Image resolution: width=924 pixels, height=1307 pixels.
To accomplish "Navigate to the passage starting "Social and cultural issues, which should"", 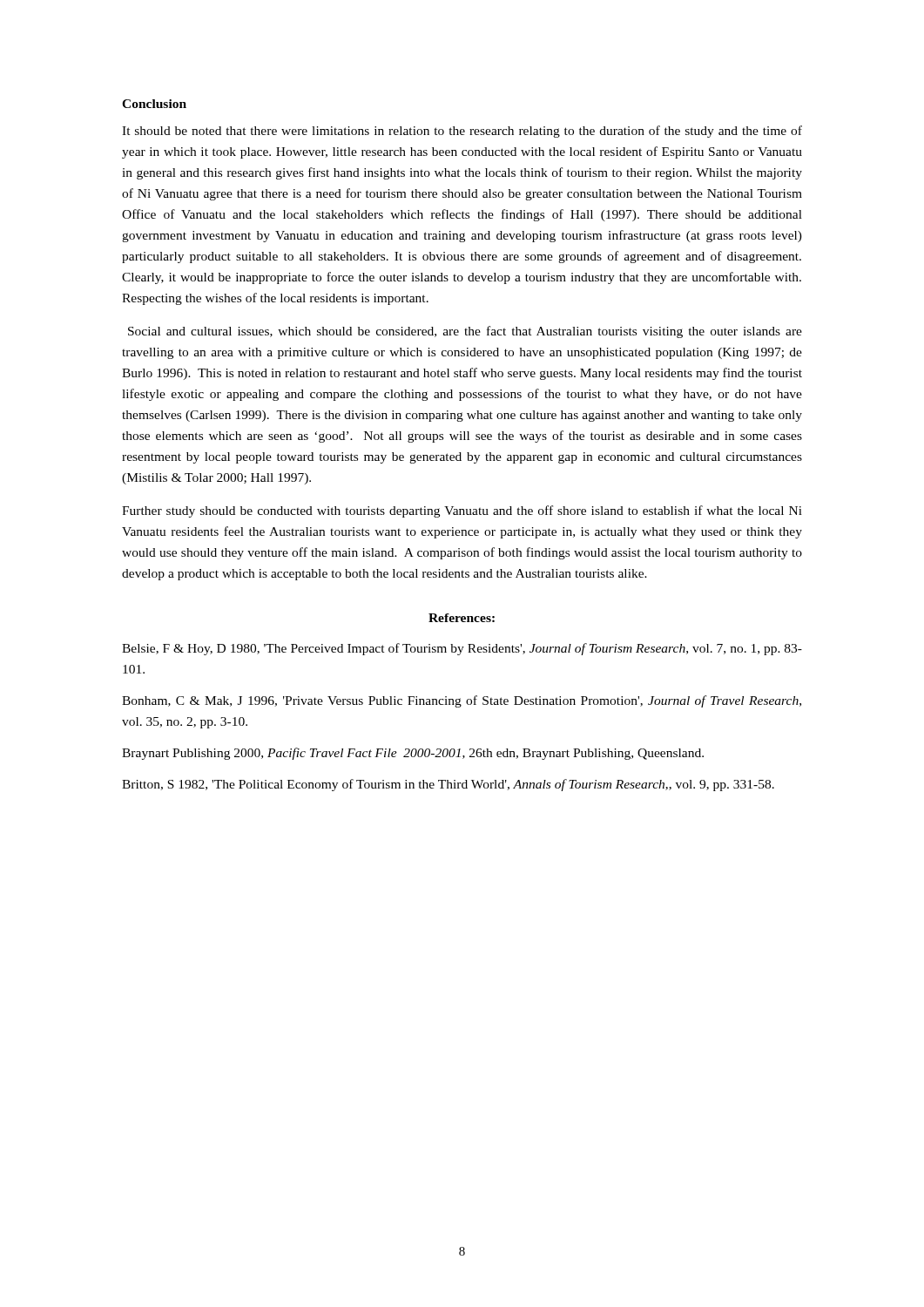I will tap(462, 404).
